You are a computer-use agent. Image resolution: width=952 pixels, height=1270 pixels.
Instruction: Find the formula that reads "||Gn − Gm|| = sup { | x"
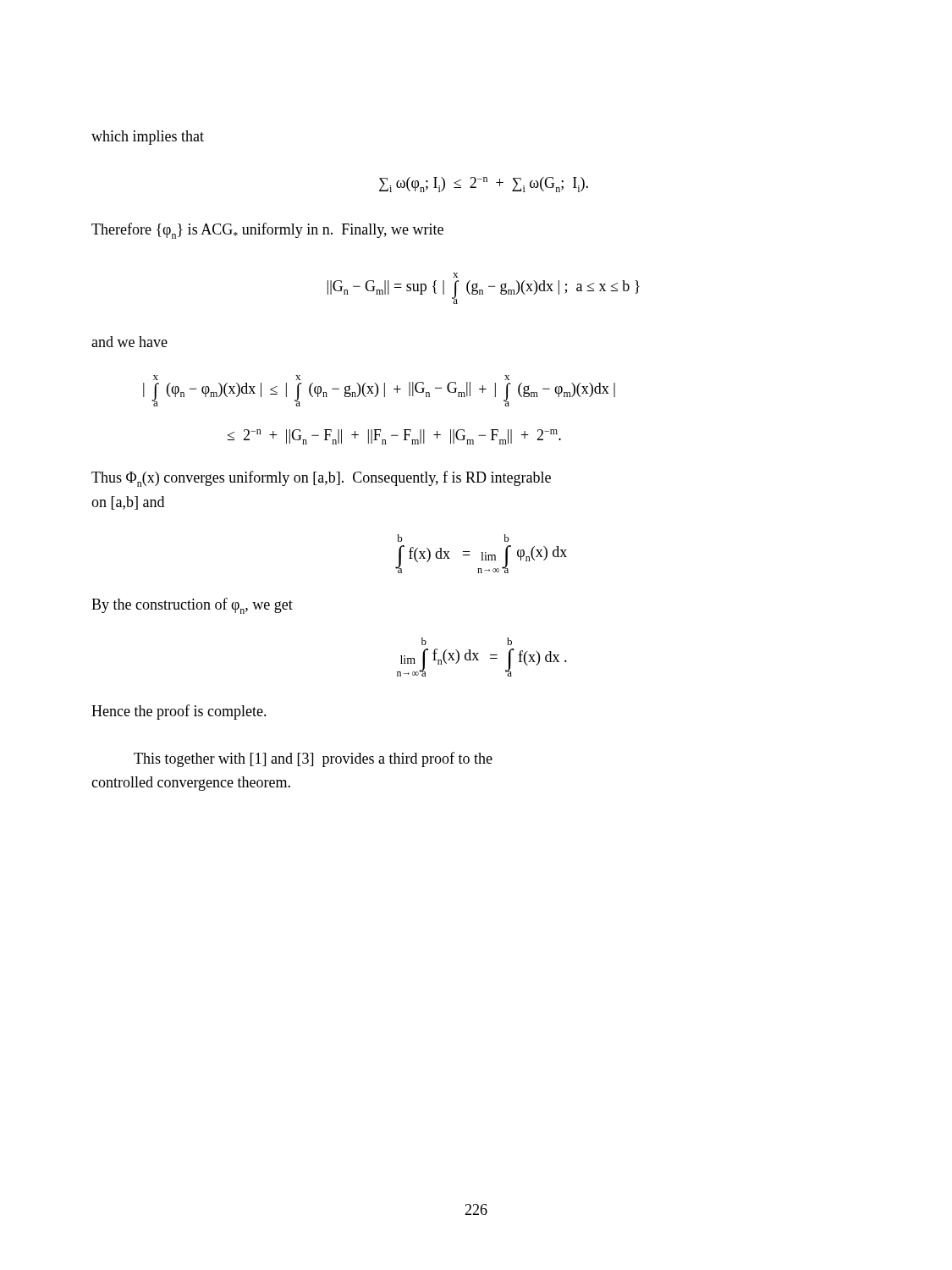pos(484,287)
